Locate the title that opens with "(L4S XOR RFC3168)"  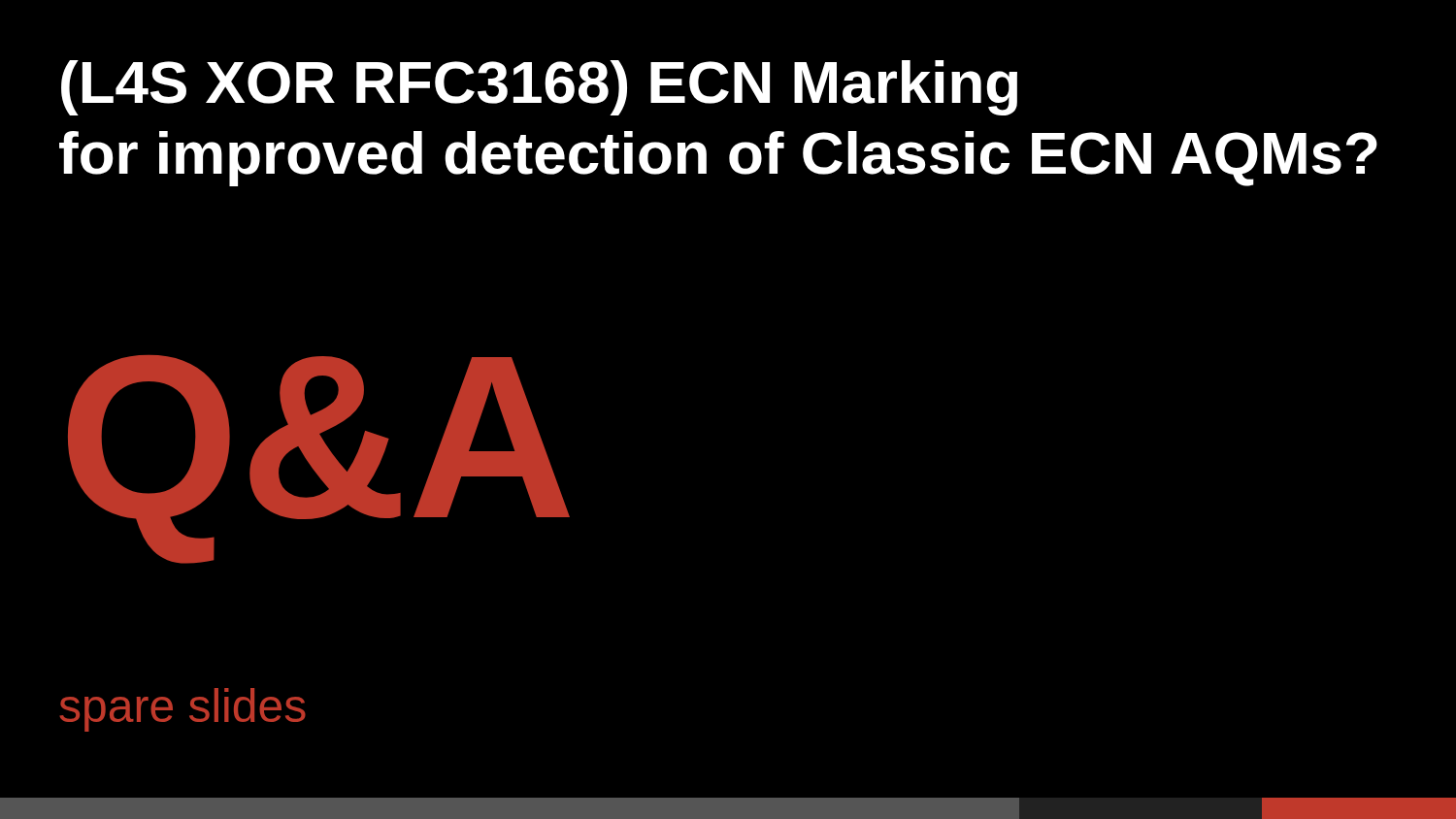(719, 117)
